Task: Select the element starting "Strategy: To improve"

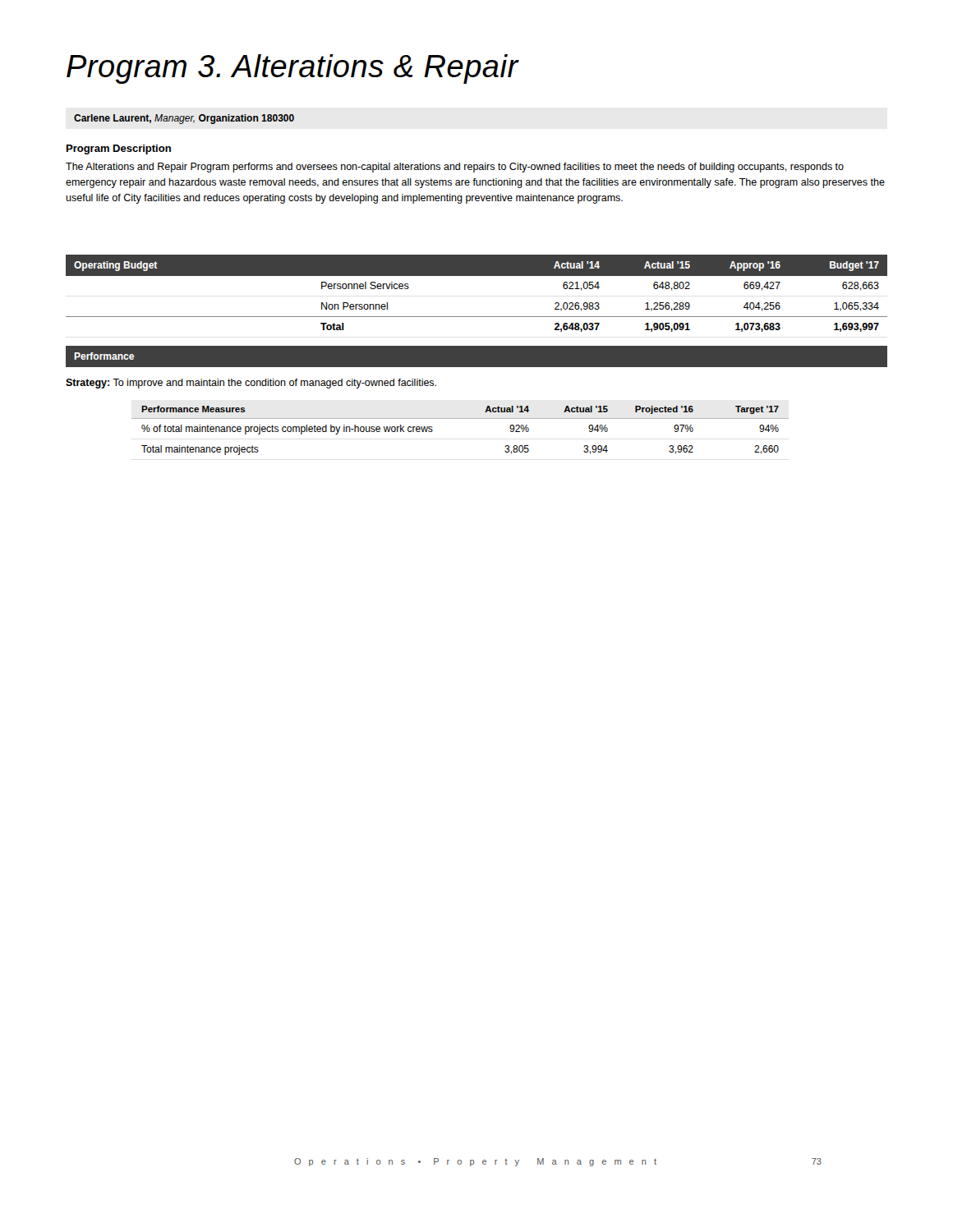Action: pos(251,384)
